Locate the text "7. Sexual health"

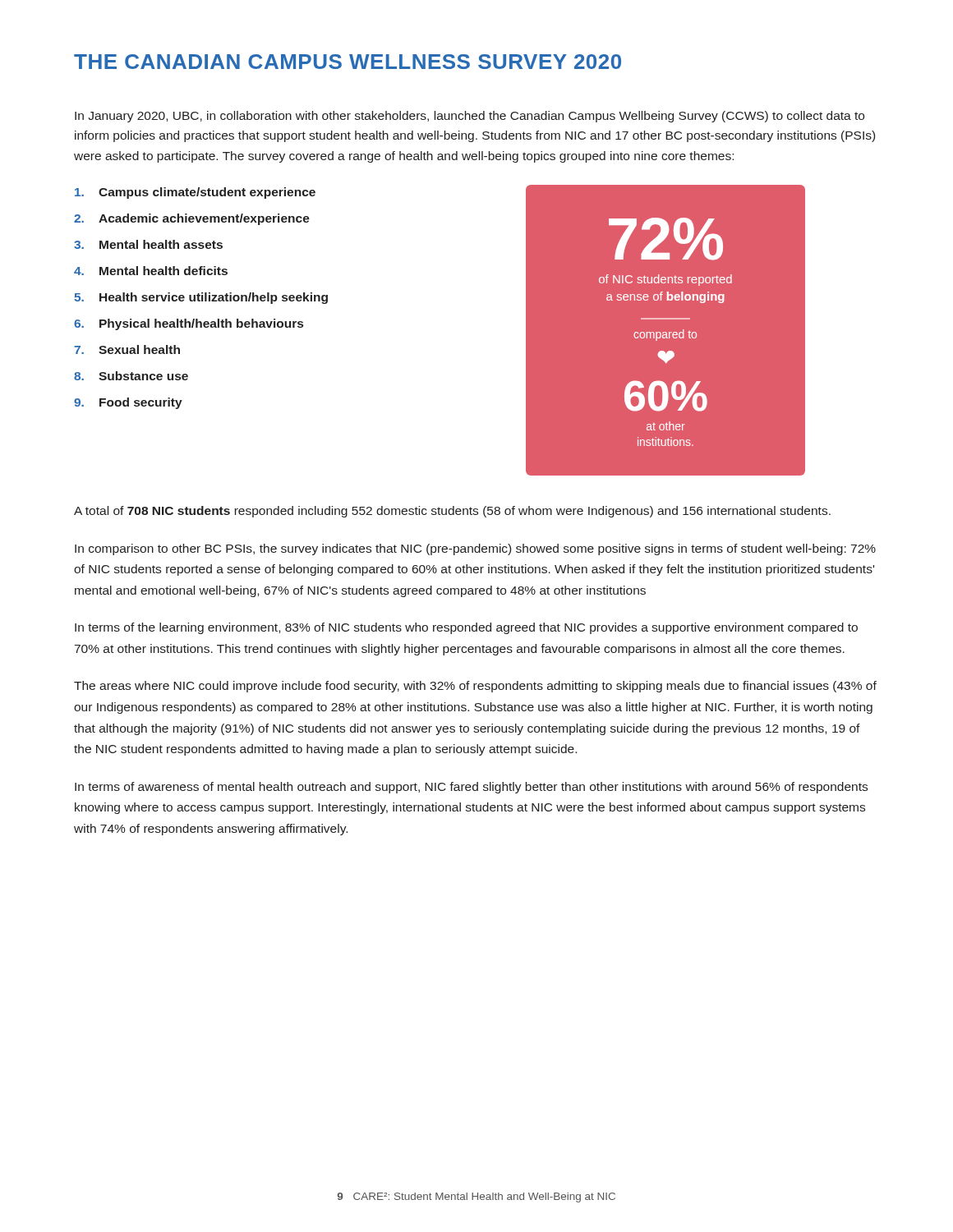click(127, 350)
